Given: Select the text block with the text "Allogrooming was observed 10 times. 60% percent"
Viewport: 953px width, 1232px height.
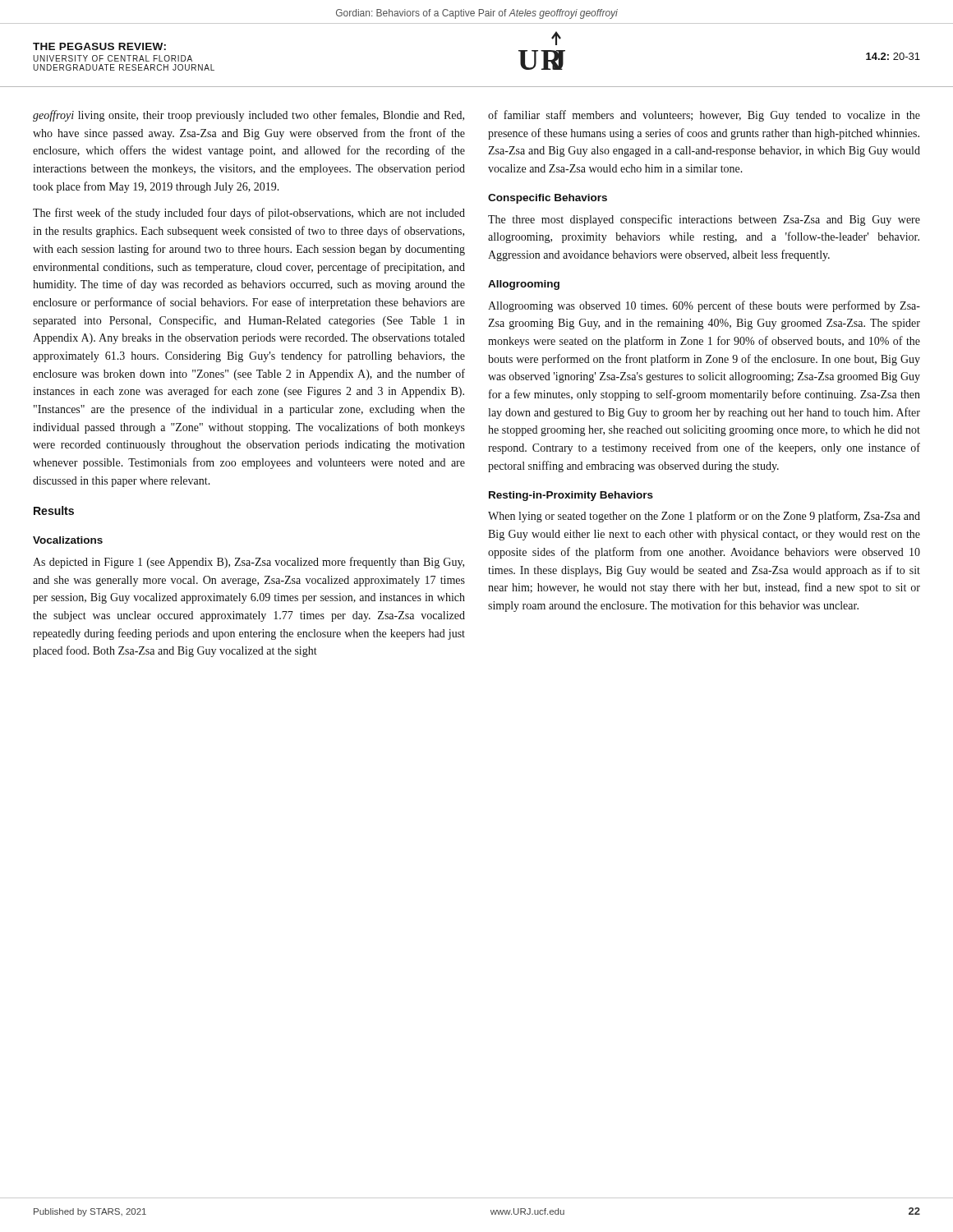Looking at the screenshot, I should 704,386.
